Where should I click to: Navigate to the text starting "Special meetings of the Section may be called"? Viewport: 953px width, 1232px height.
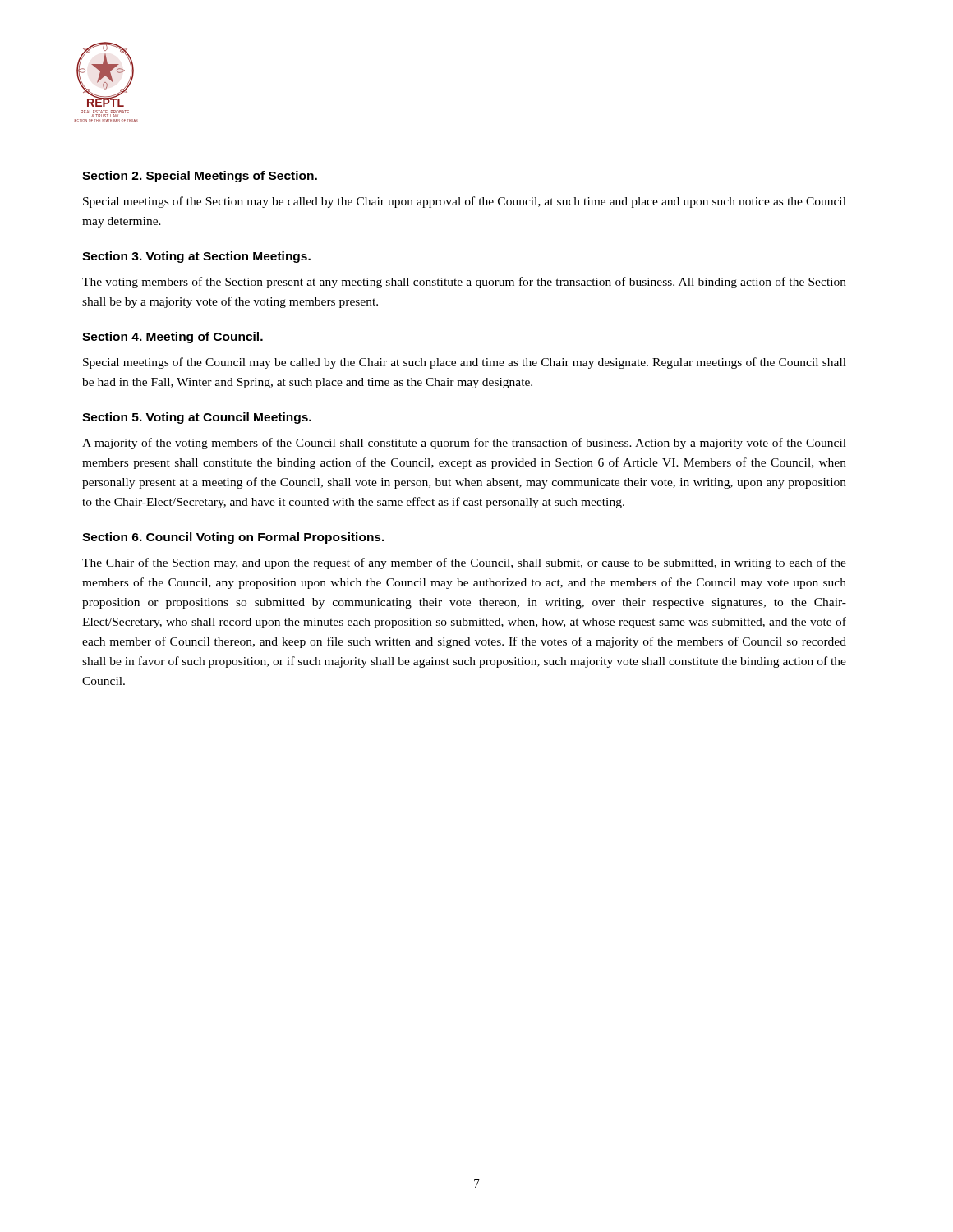click(x=464, y=211)
